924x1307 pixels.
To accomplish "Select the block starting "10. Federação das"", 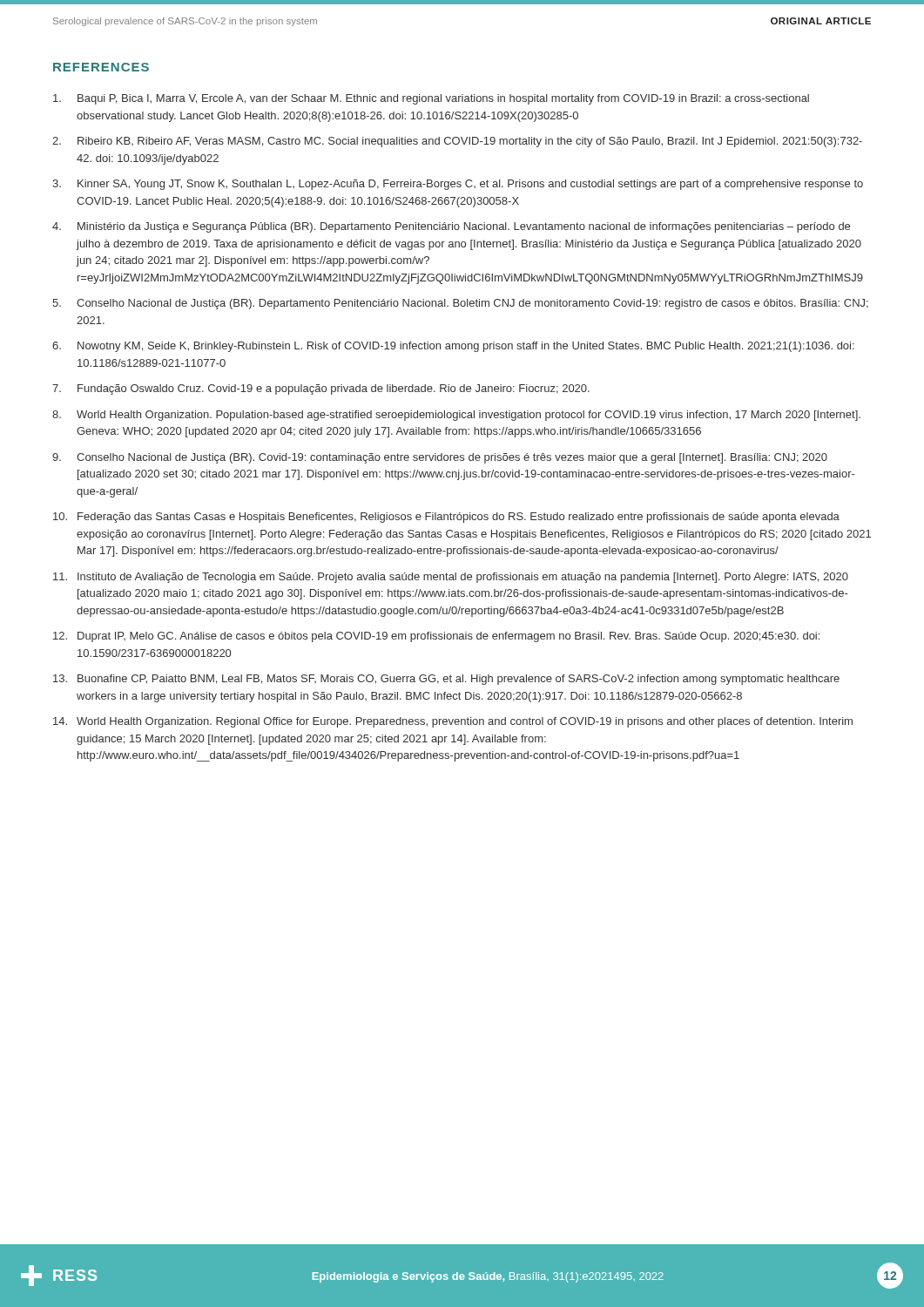I will pyautogui.click(x=462, y=534).
